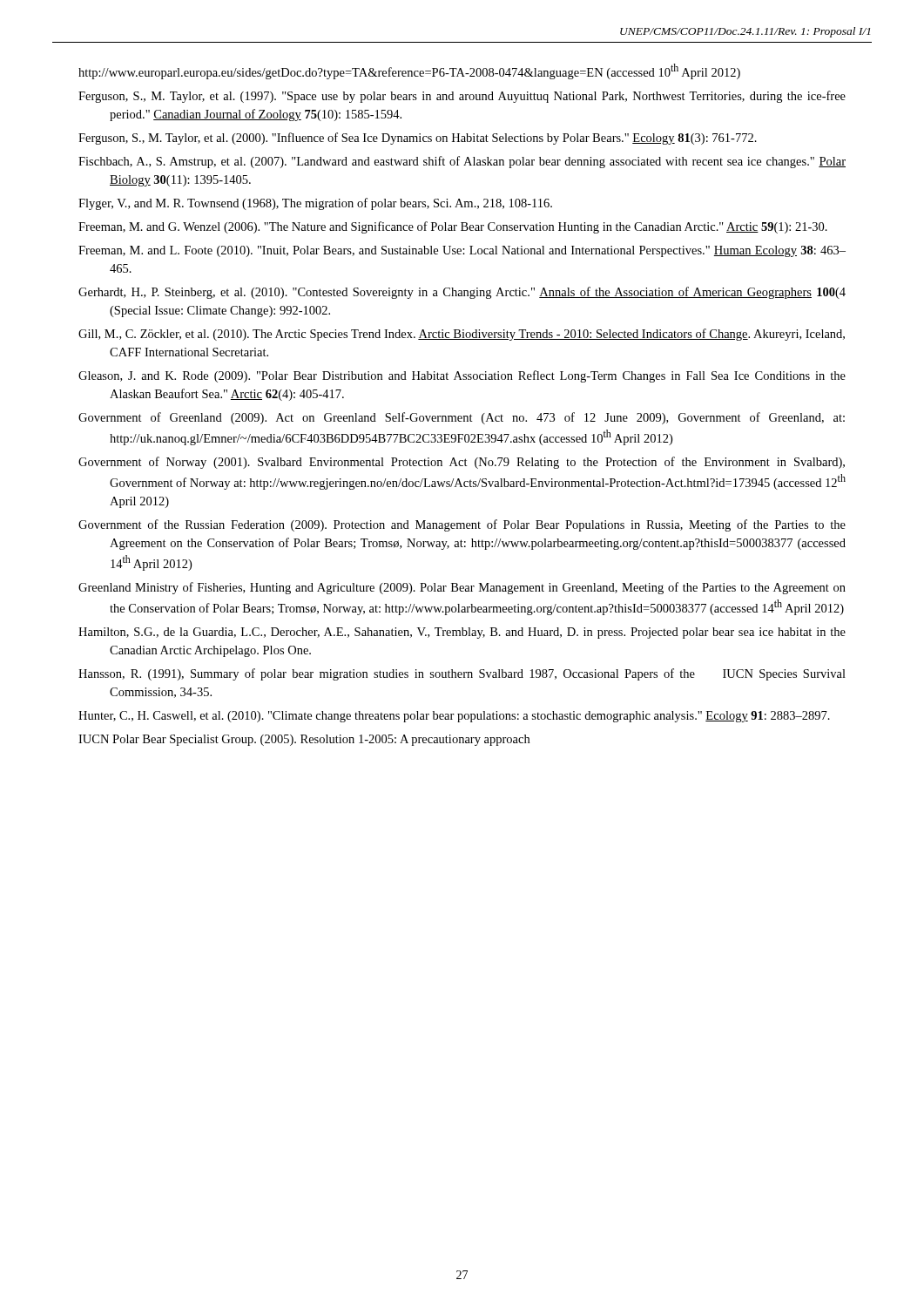
Task: Locate the region starting "Flyger, V., and M. R. Townsend (1968),"
Action: click(316, 203)
